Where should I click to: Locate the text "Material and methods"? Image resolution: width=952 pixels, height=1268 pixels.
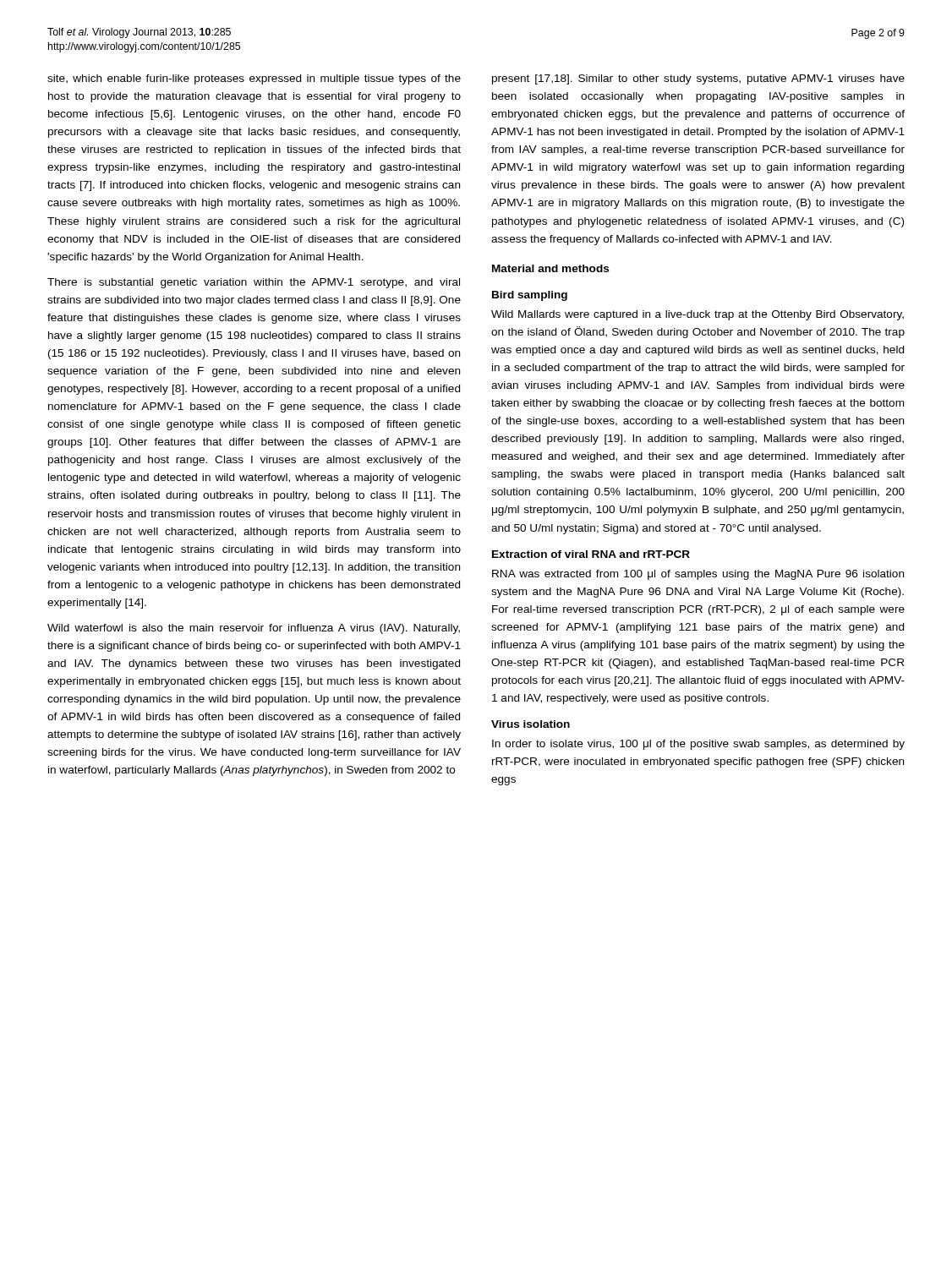(550, 268)
